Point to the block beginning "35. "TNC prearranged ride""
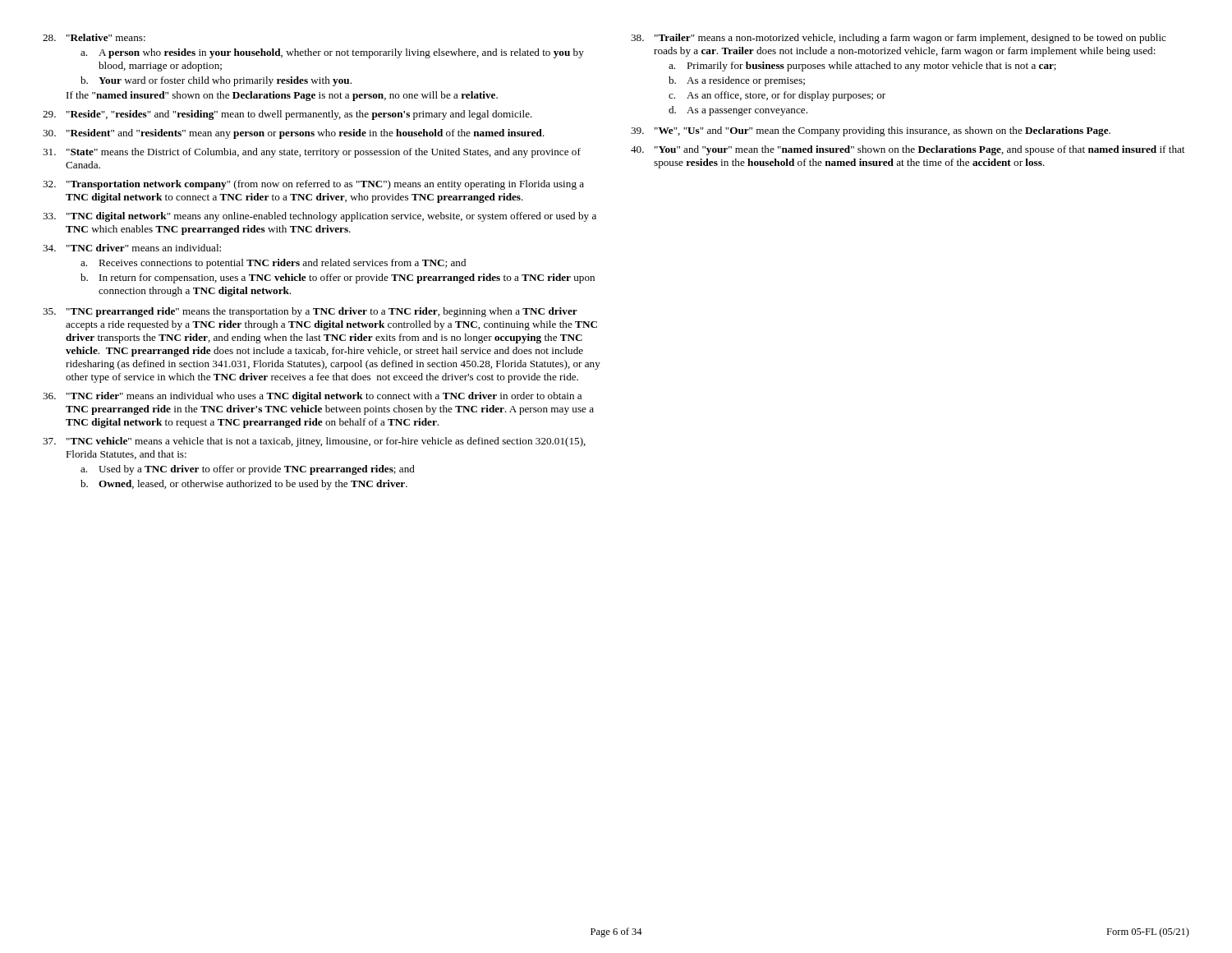 click(x=322, y=344)
